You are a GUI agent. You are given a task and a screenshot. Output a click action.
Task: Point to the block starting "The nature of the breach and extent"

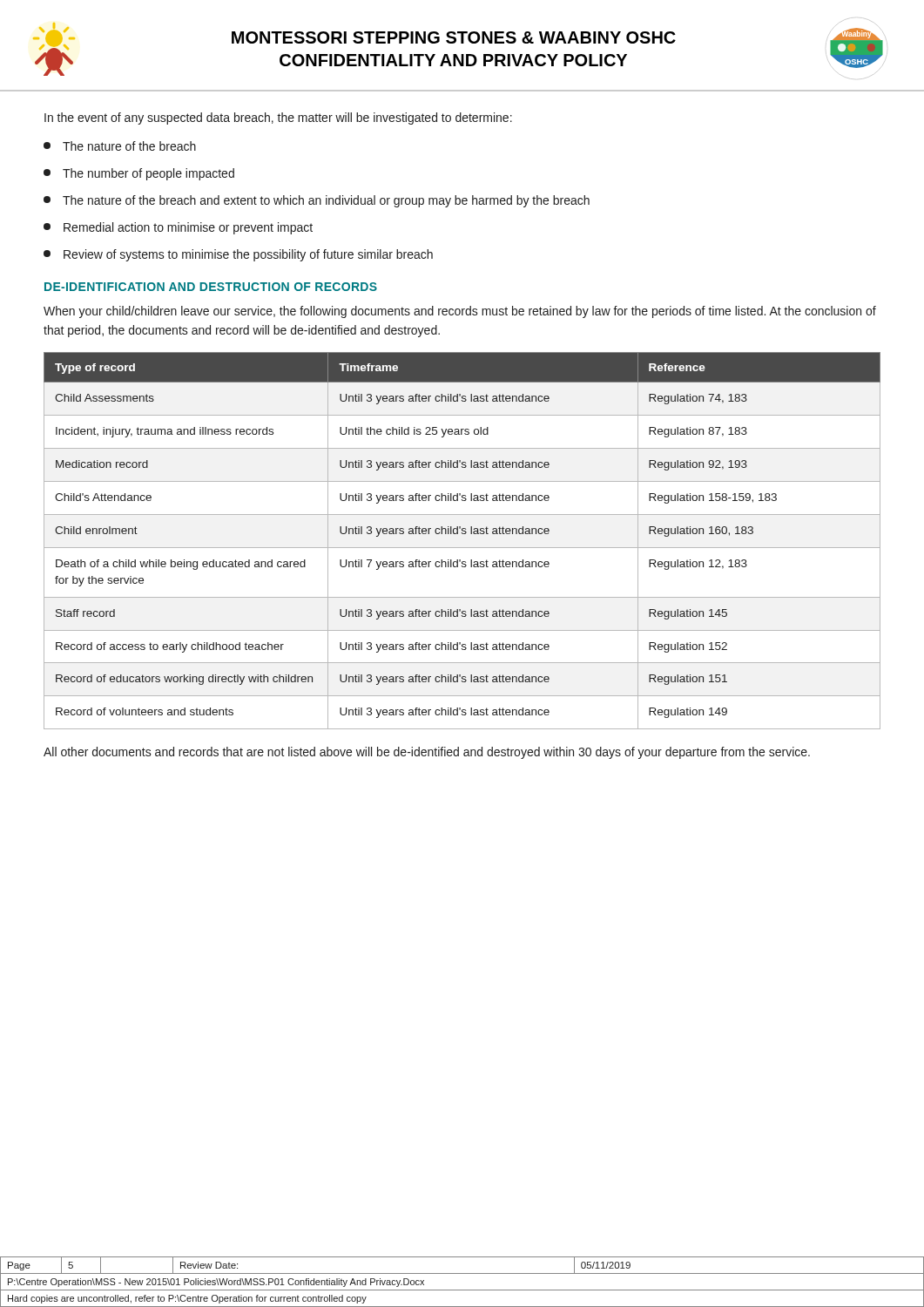[317, 201]
